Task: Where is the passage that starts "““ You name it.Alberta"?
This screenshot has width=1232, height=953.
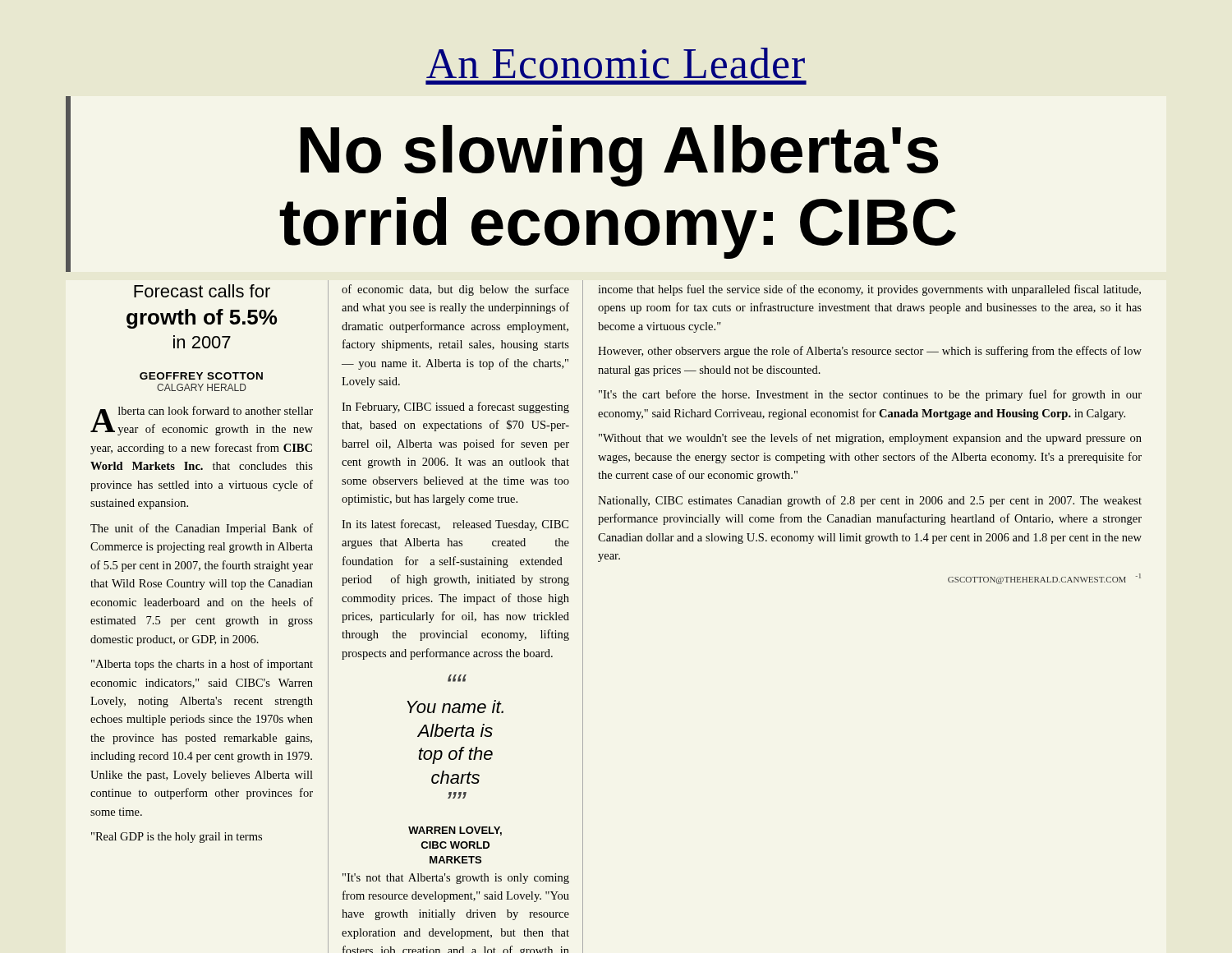Action: click(455, 743)
